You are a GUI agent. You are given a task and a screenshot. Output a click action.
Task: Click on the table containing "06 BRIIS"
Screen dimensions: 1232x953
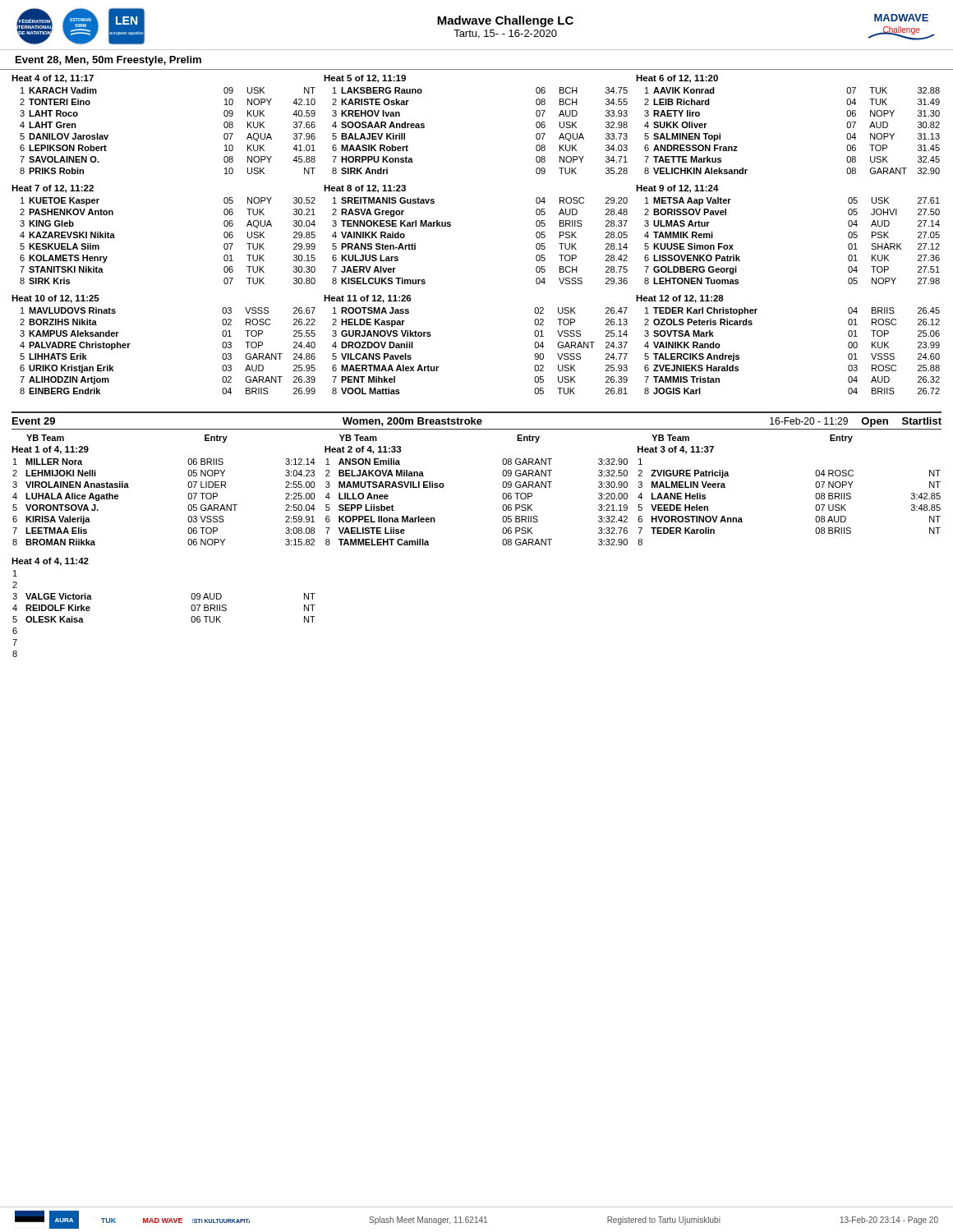point(164,502)
